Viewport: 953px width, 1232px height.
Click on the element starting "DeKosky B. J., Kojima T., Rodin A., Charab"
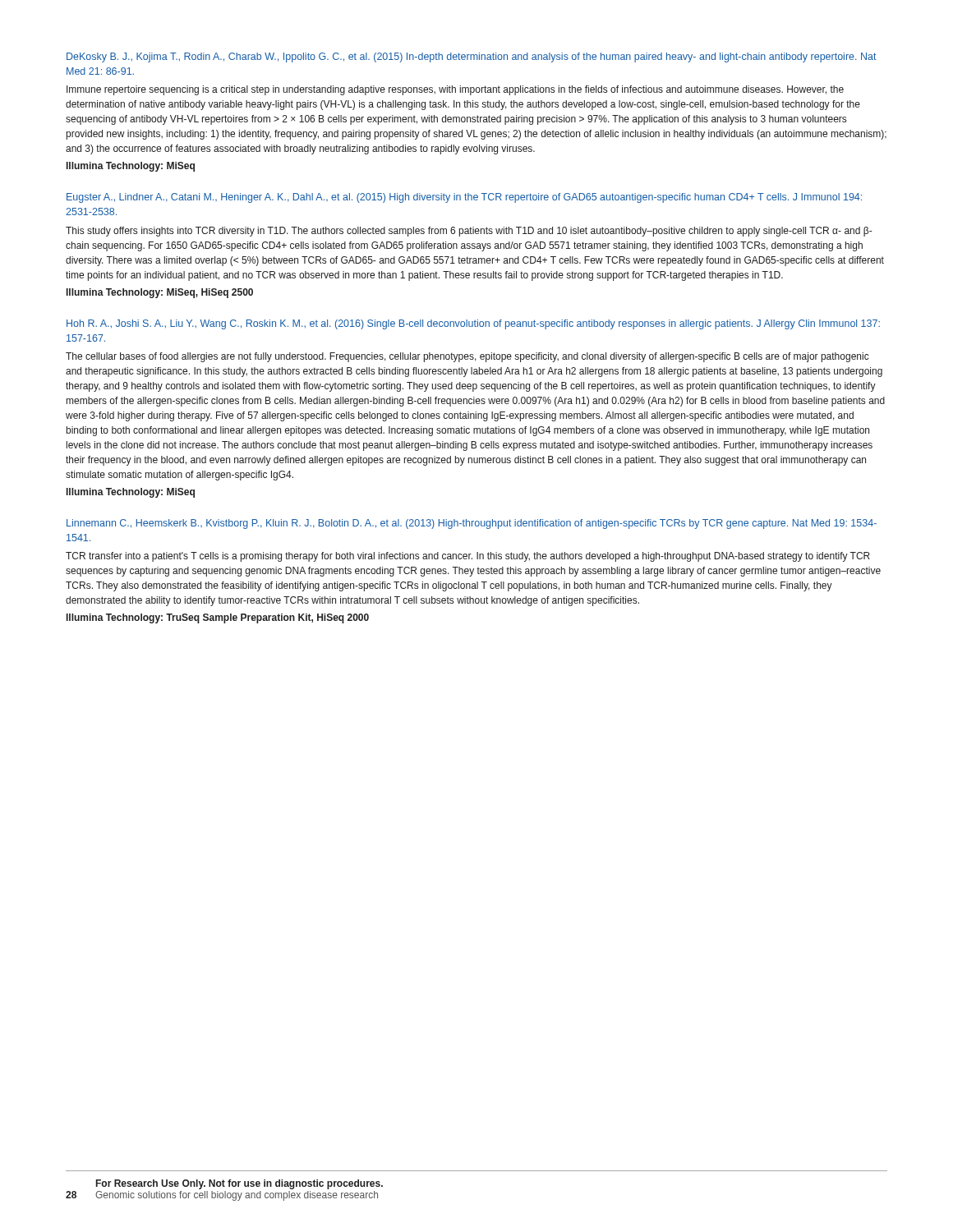476,111
